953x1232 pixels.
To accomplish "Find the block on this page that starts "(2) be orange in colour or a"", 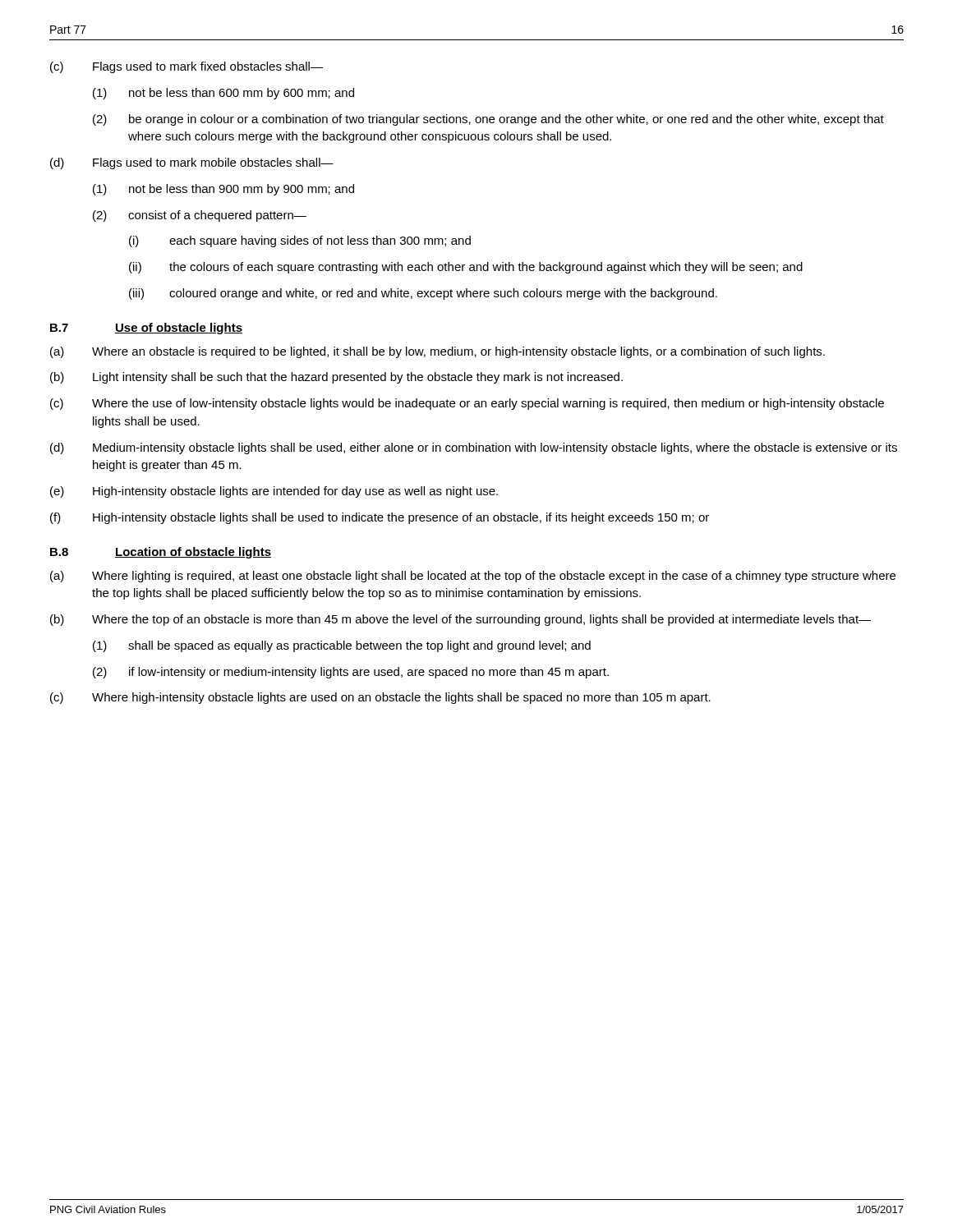I will (x=498, y=128).
